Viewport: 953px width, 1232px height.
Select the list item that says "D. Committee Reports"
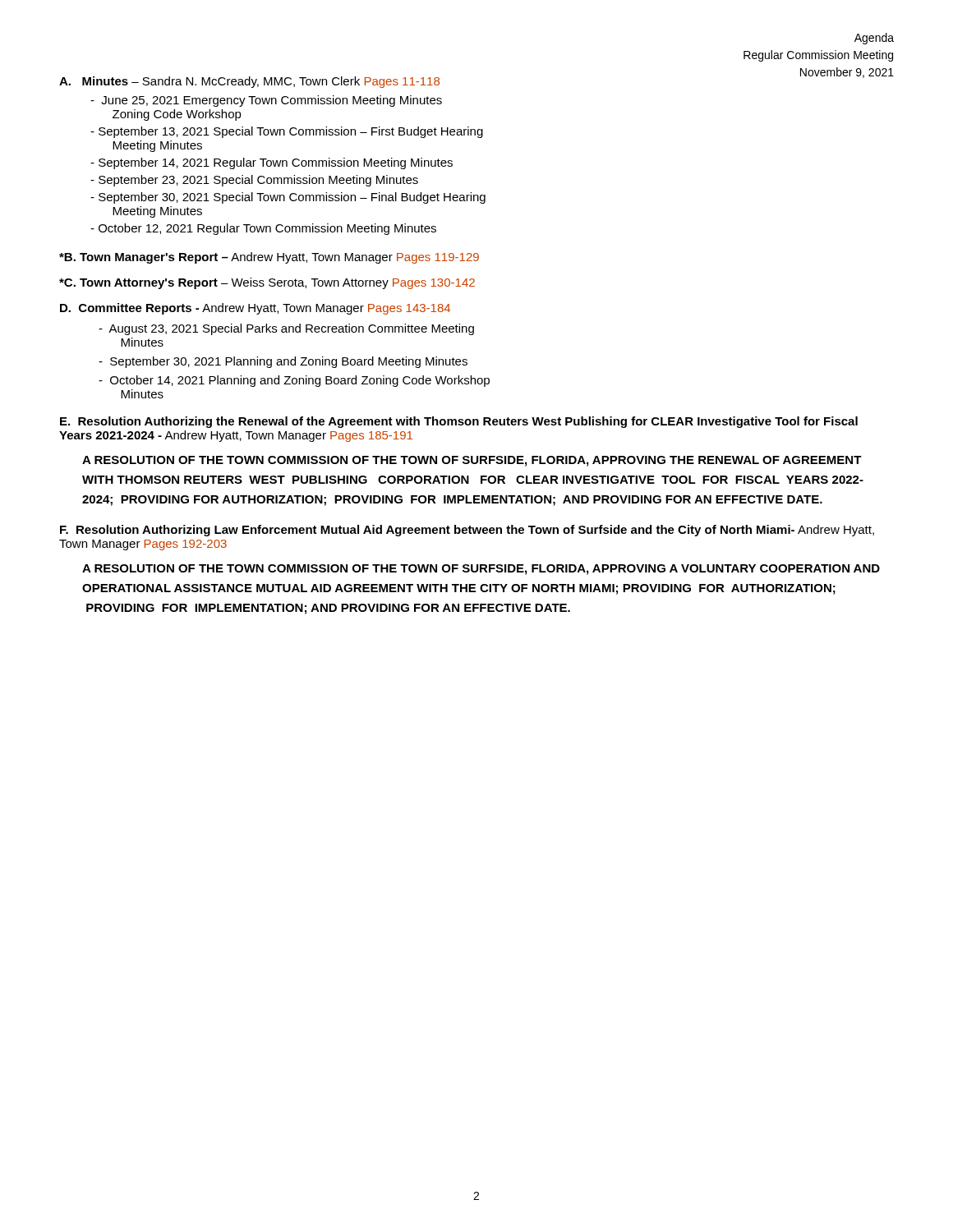point(255,309)
